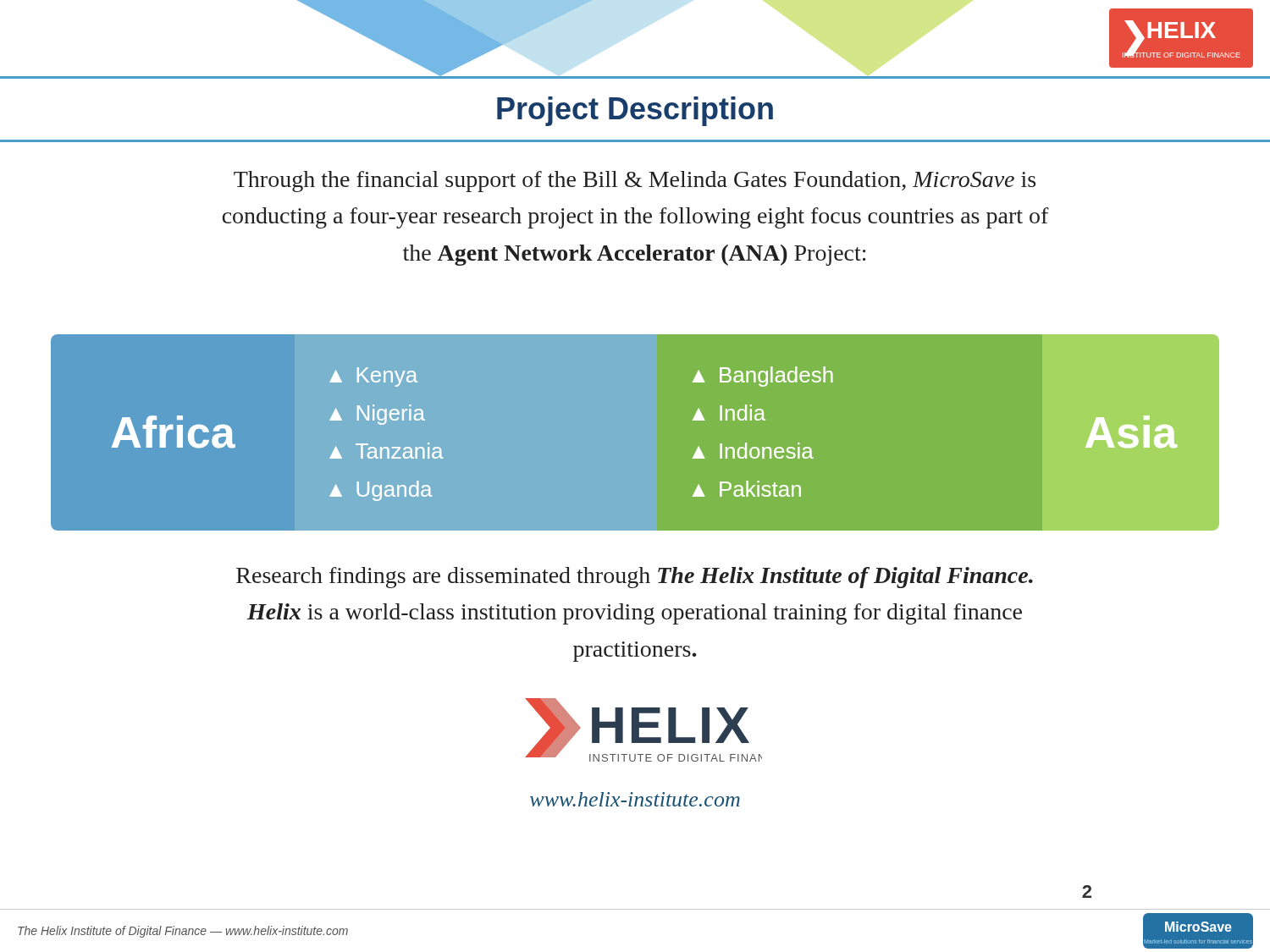Find the logo
Viewport: 1270px width, 952px height.
(x=635, y=728)
